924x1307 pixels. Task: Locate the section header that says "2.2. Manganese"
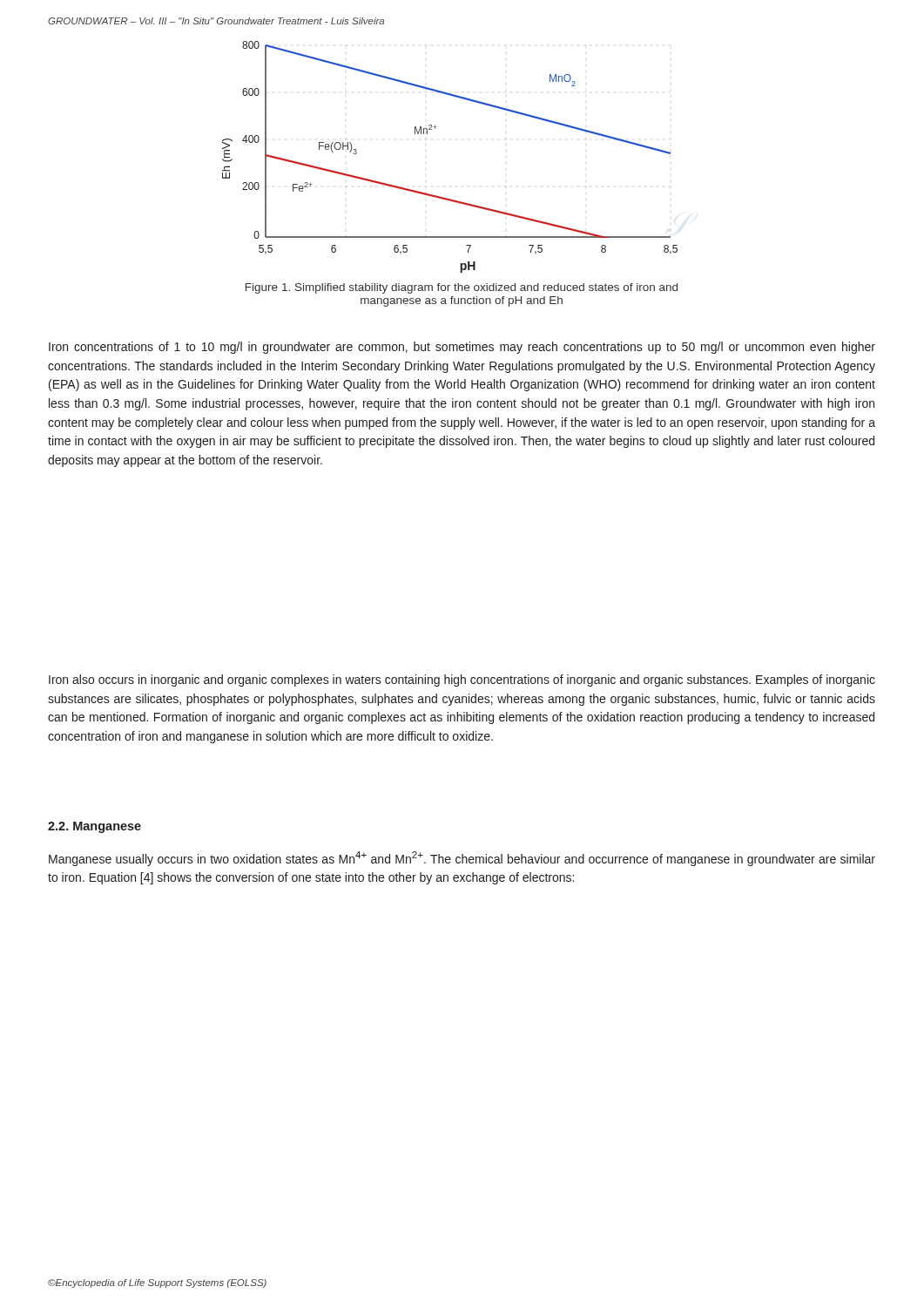pyautogui.click(x=95, y=826)
